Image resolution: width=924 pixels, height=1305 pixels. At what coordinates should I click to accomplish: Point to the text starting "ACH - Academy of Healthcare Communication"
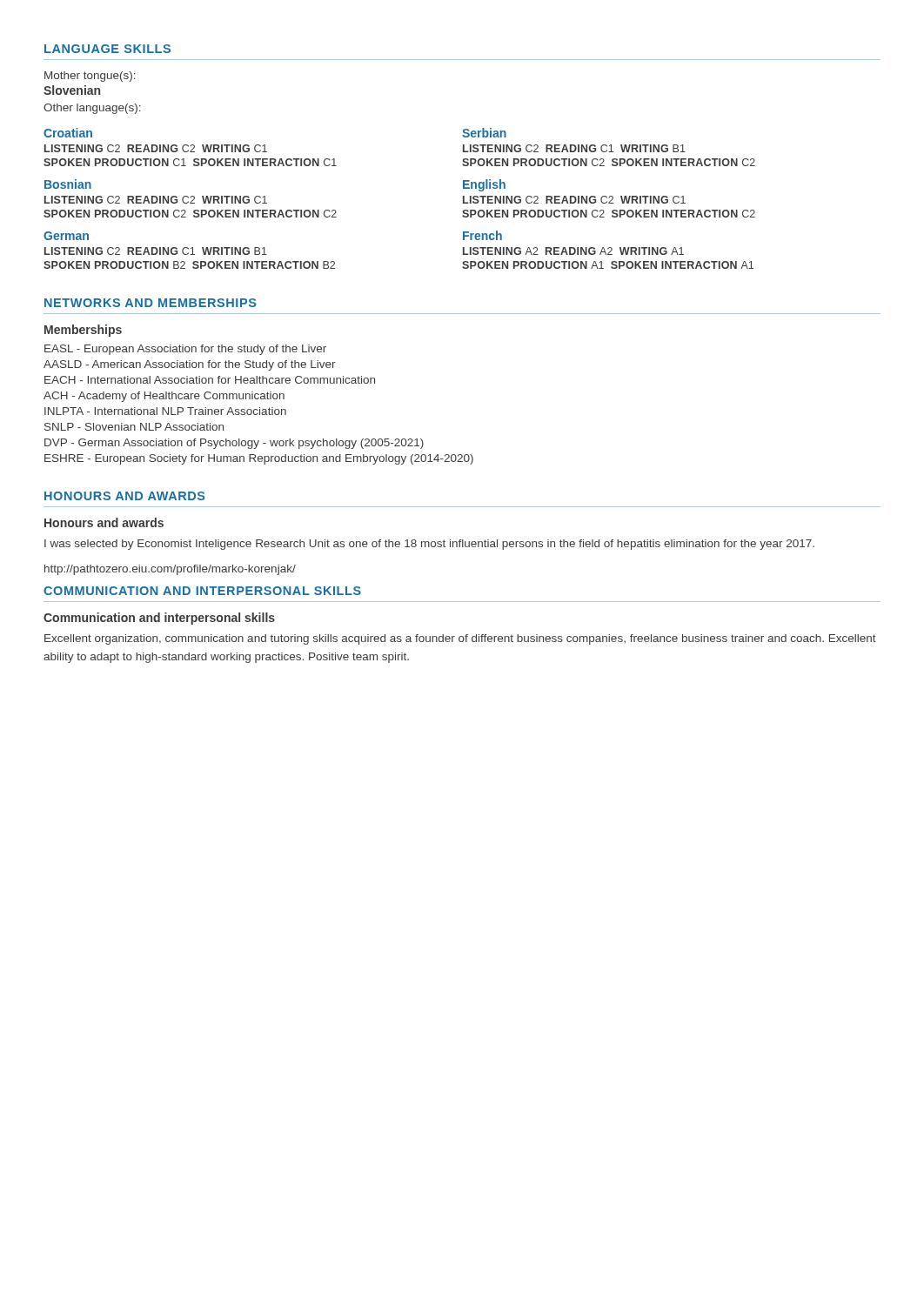point(164,395)
